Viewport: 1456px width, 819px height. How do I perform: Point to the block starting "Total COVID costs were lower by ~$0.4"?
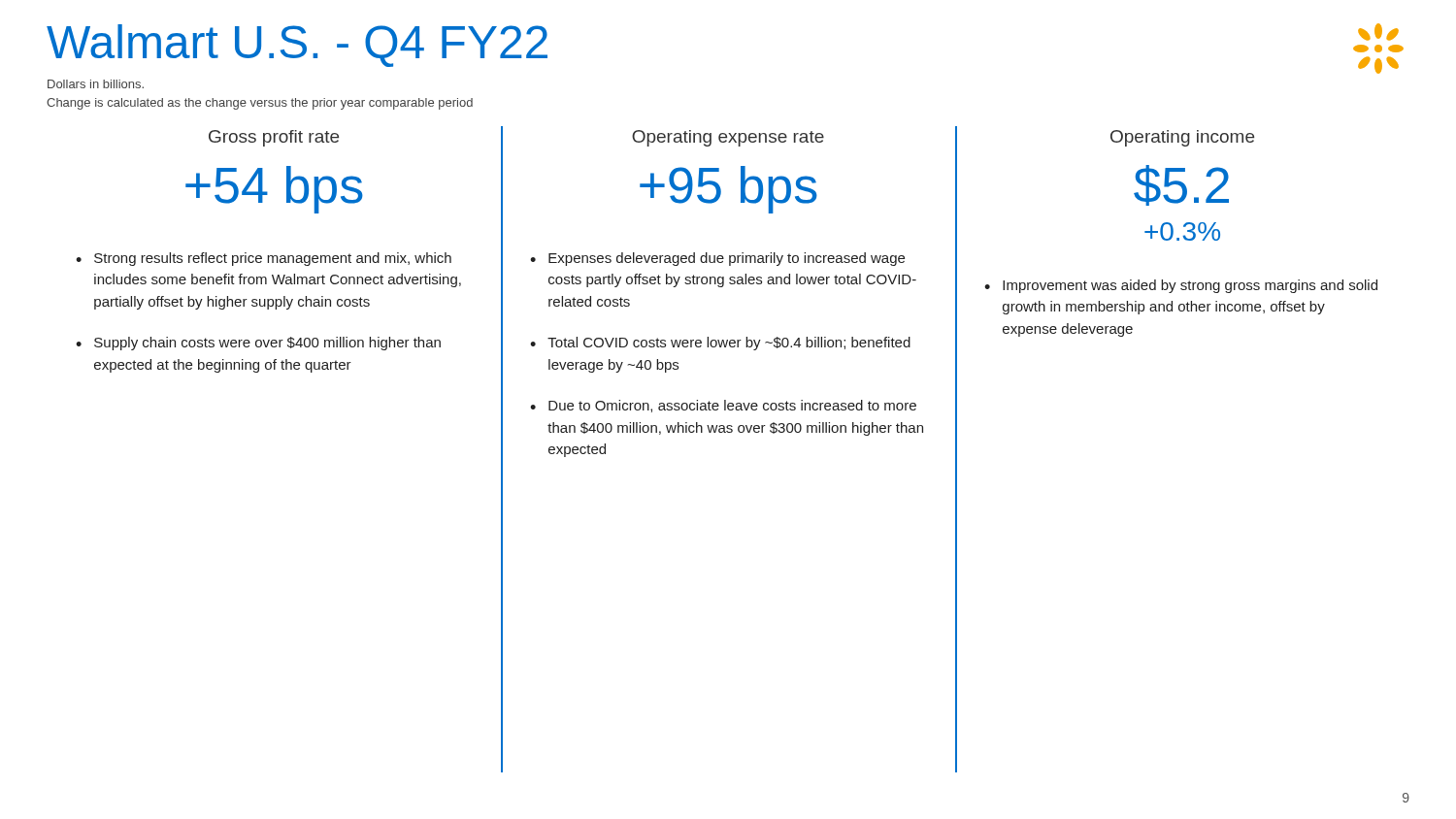(x=729, y=353)
